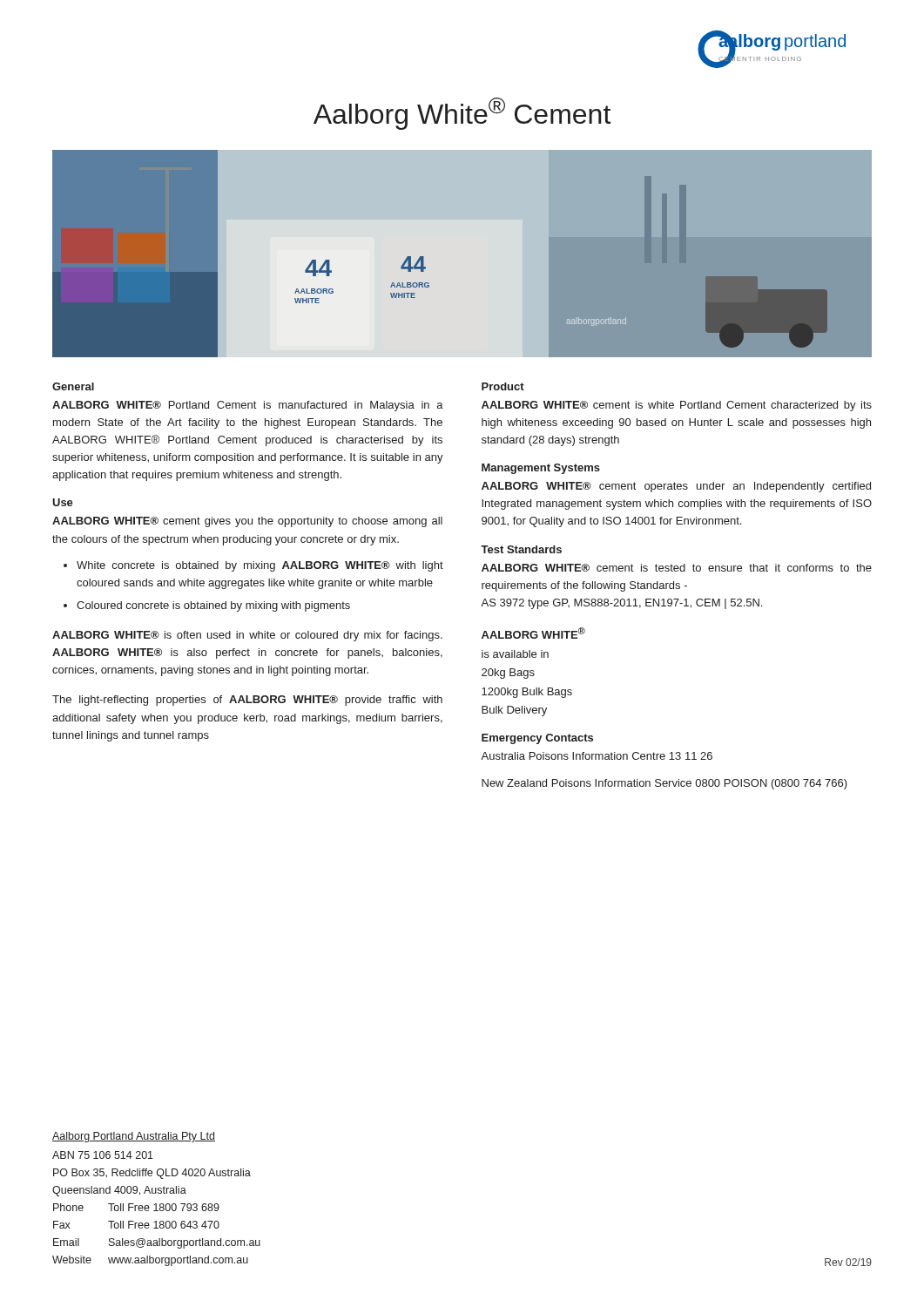Screen dimensions: 1307x924
Task: Locate the section header with the text "Emergency Contacts"
Action: click(x=537, y=738)
